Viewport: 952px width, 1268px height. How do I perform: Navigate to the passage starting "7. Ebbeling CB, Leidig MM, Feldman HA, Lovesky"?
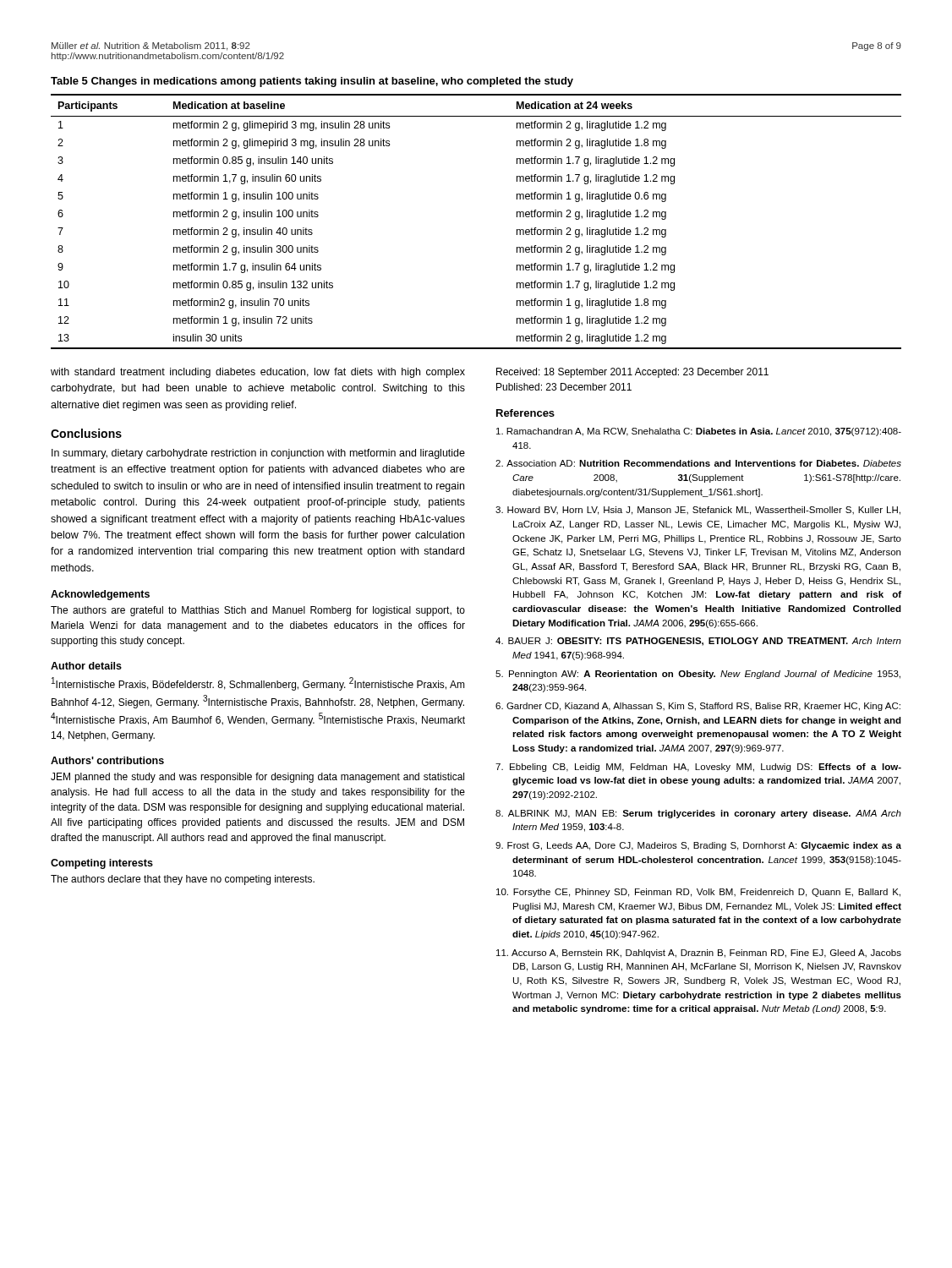coord(698,781)
